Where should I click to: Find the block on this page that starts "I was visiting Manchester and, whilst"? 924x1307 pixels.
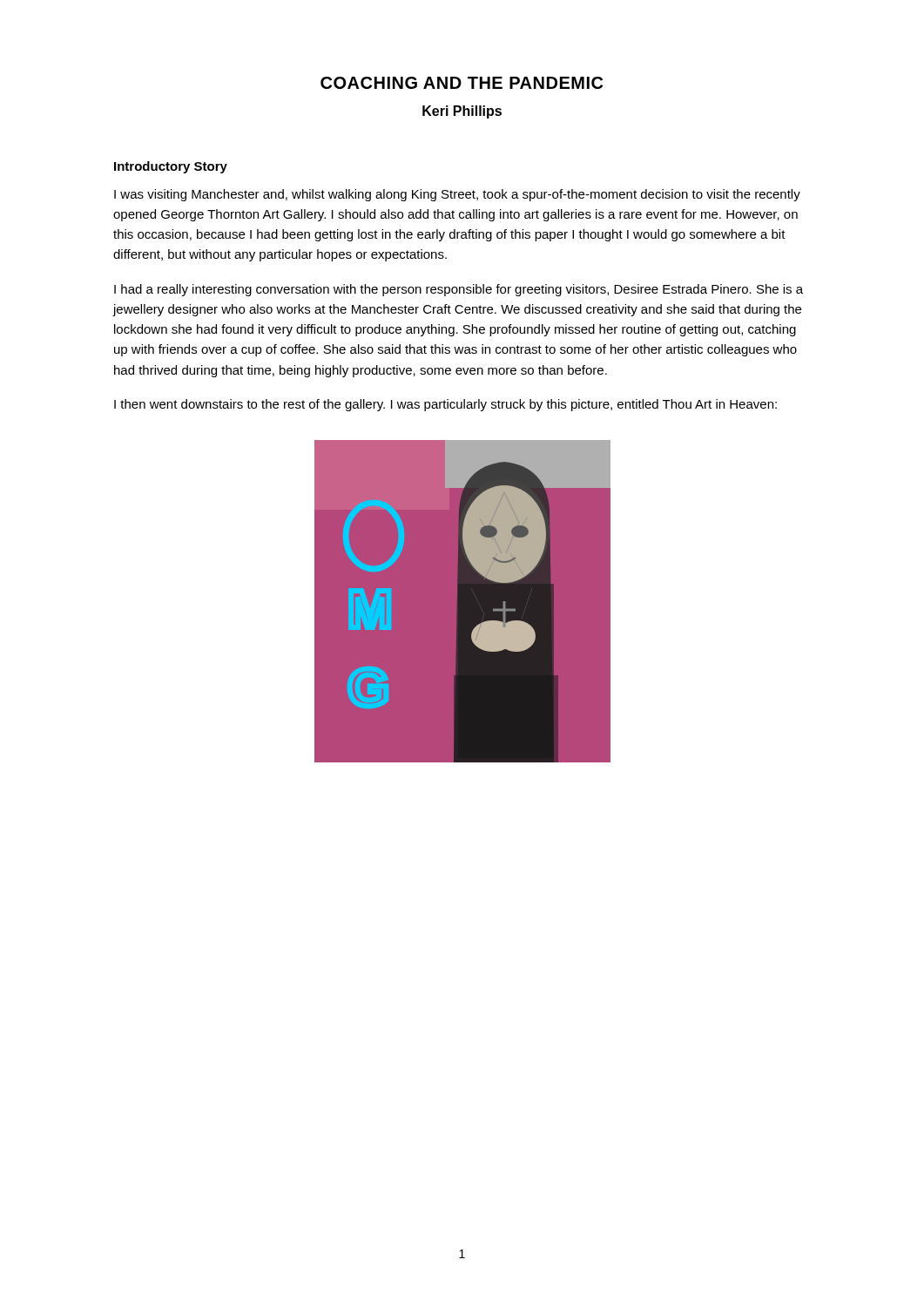click(457, 224)
